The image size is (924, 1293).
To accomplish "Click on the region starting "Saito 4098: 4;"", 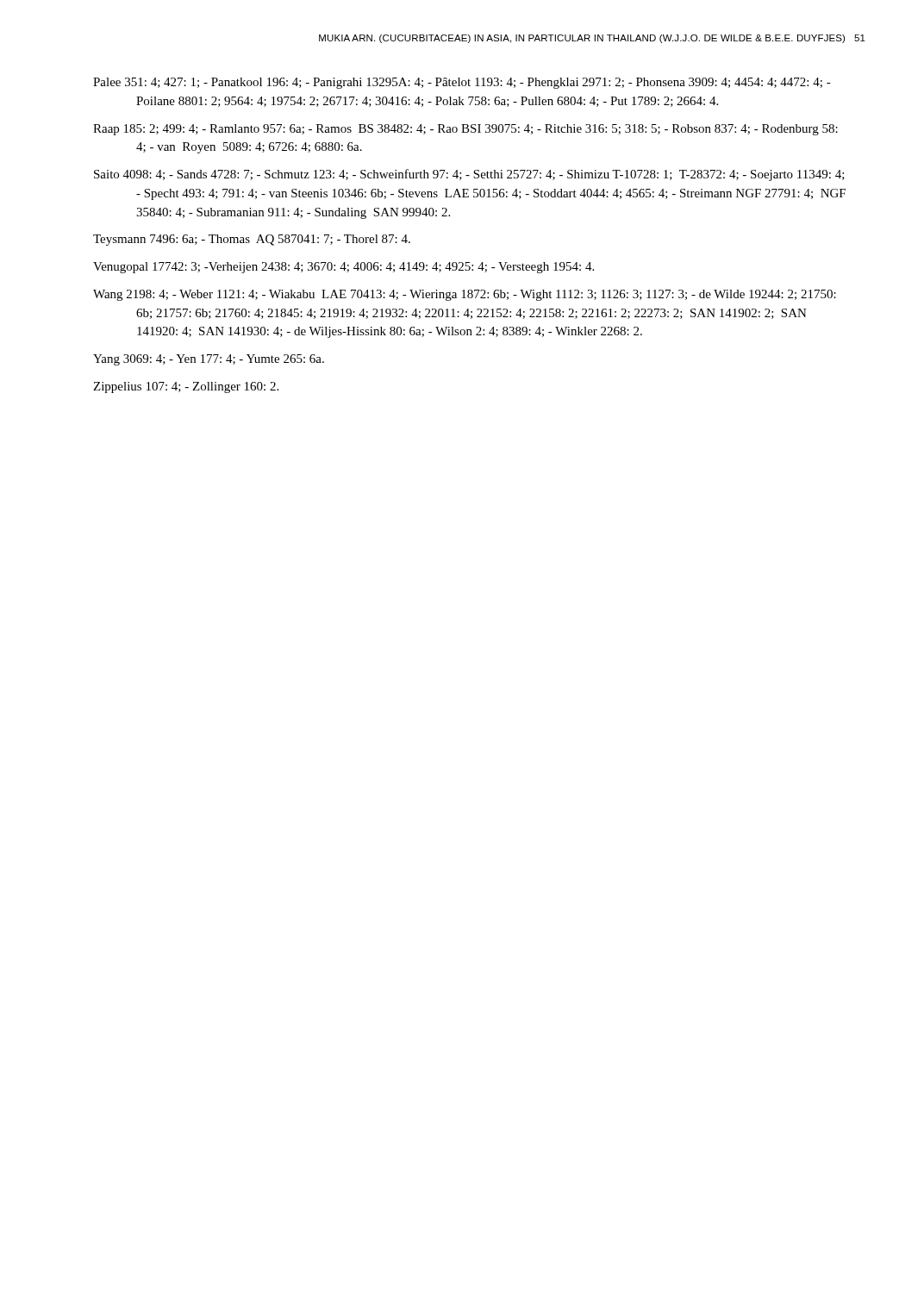I will click(x=470, y=193).
